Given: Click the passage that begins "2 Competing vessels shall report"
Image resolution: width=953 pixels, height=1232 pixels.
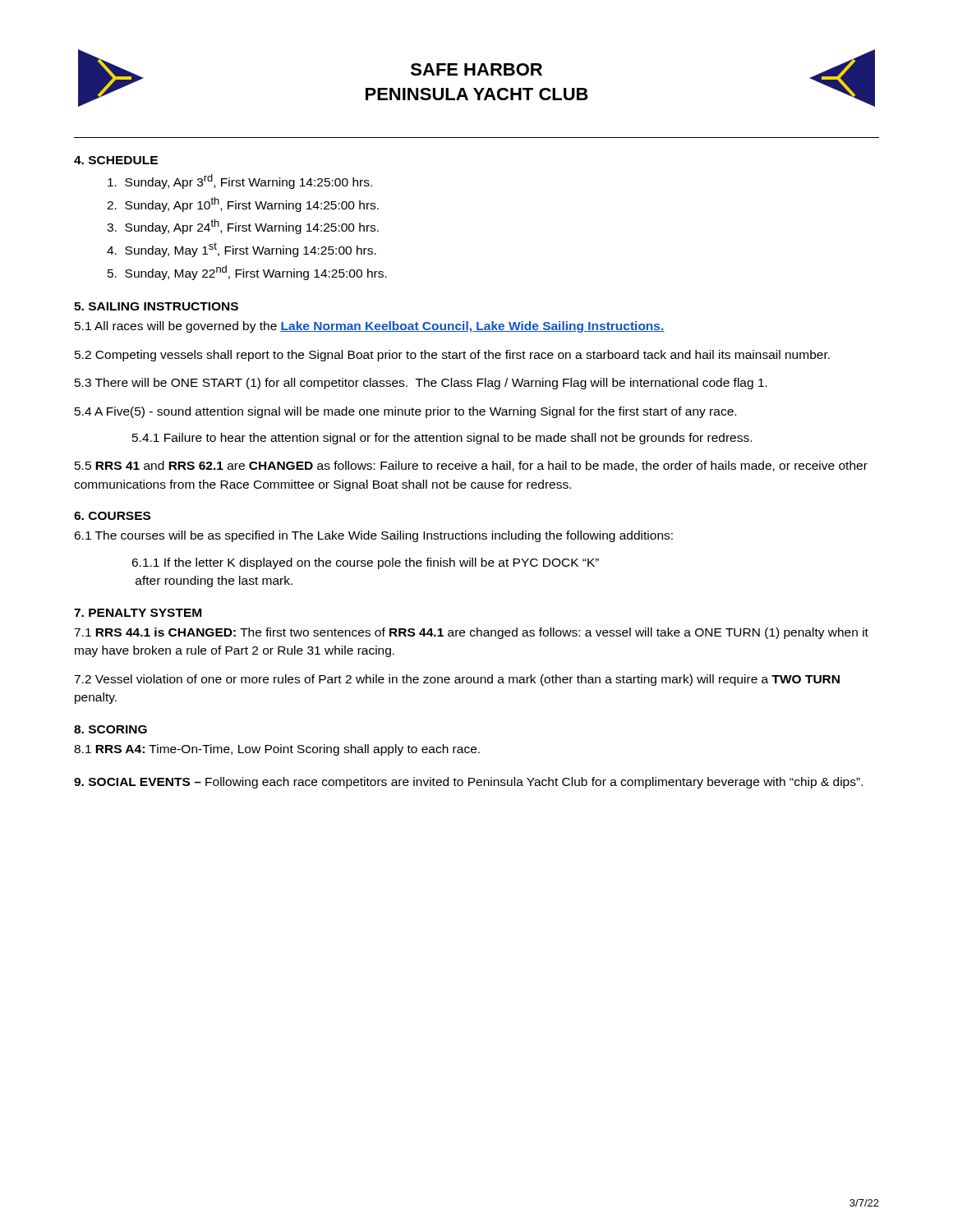Looking at the screenshot, I should (452, 354).
